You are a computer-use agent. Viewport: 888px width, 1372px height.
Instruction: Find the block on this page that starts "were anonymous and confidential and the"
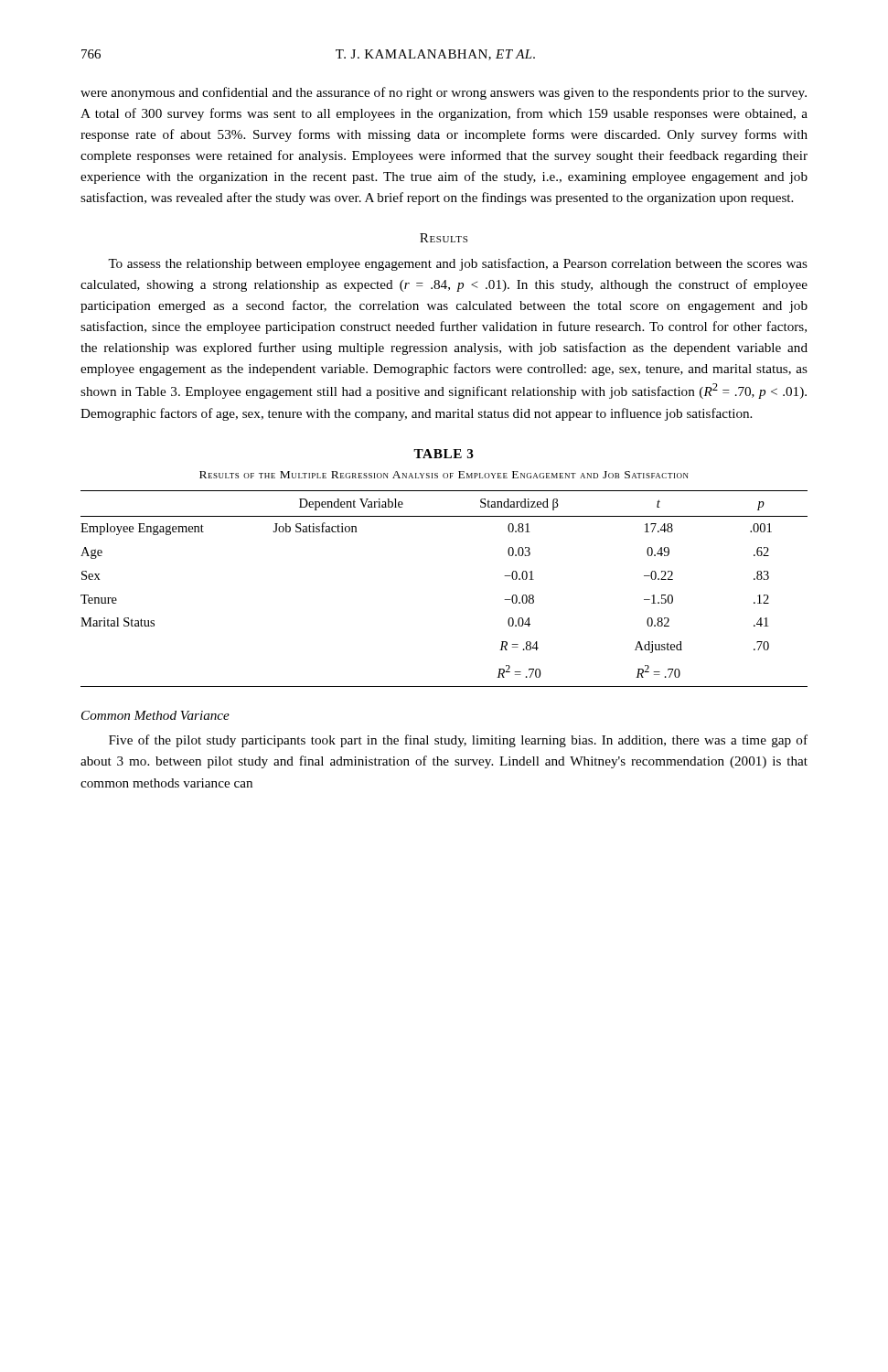tap(444, 144)
